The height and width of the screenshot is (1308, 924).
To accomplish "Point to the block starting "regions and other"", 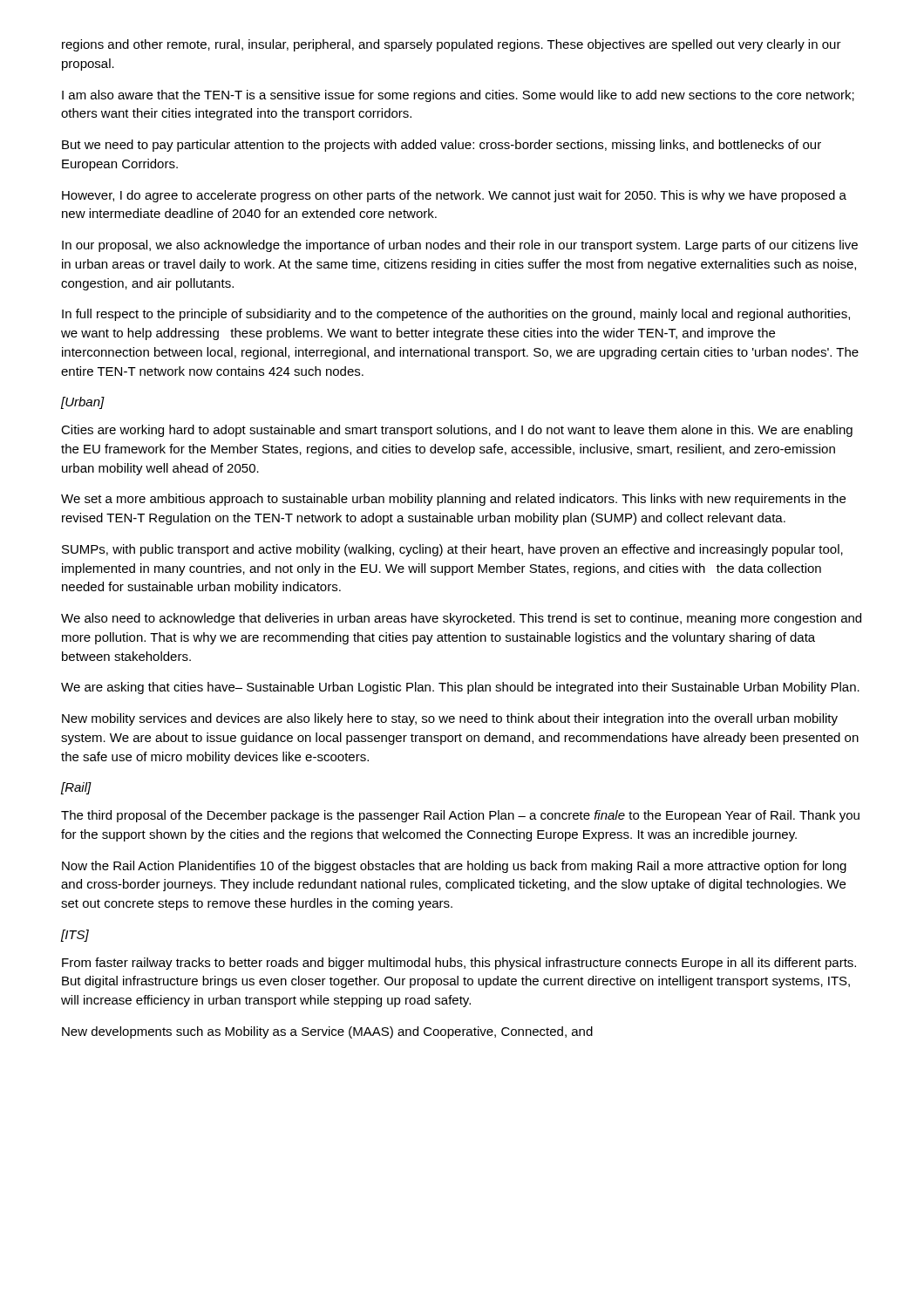I will click(x=451, y=53).
